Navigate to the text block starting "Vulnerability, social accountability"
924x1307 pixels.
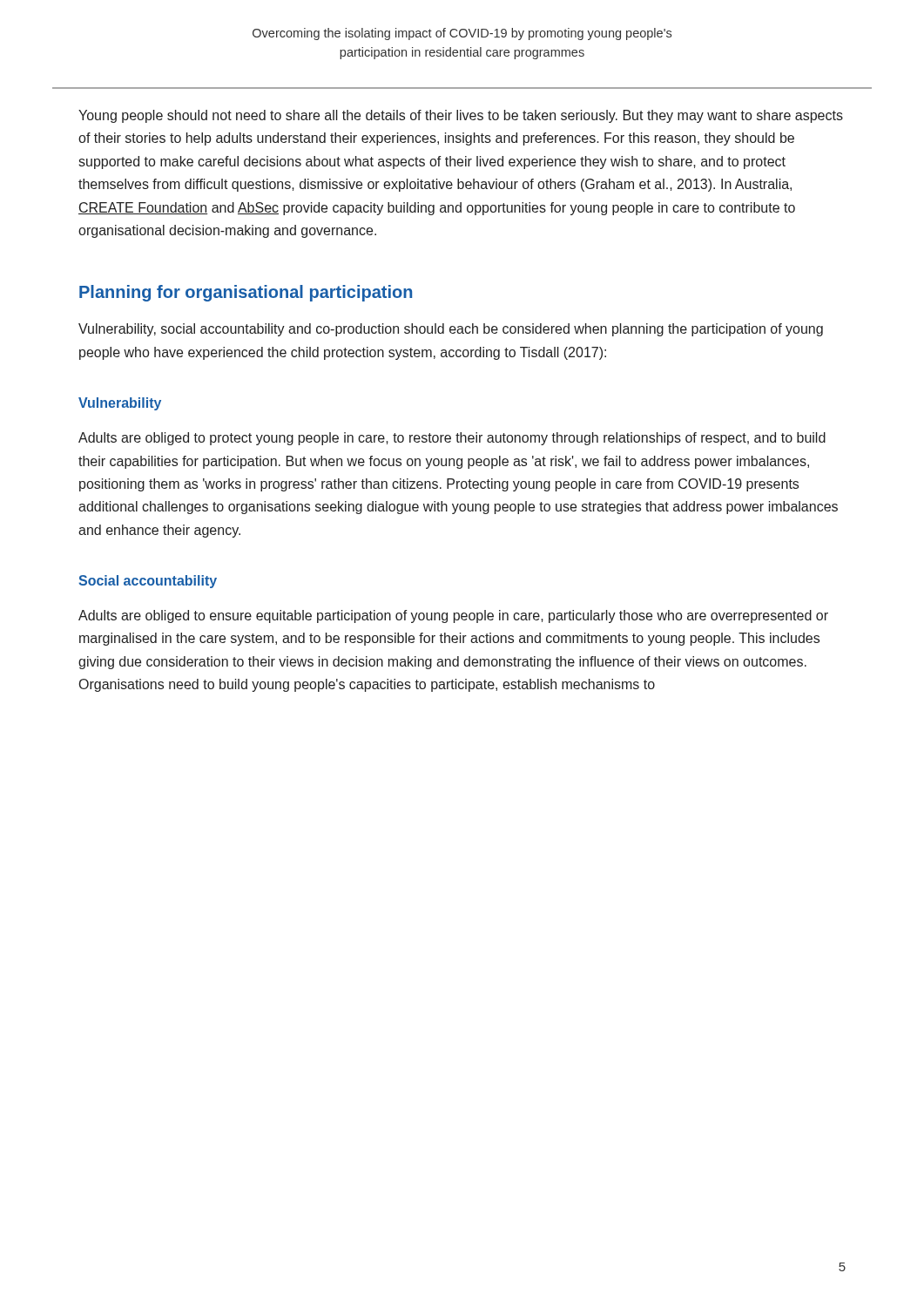click(x=462, y=341)
